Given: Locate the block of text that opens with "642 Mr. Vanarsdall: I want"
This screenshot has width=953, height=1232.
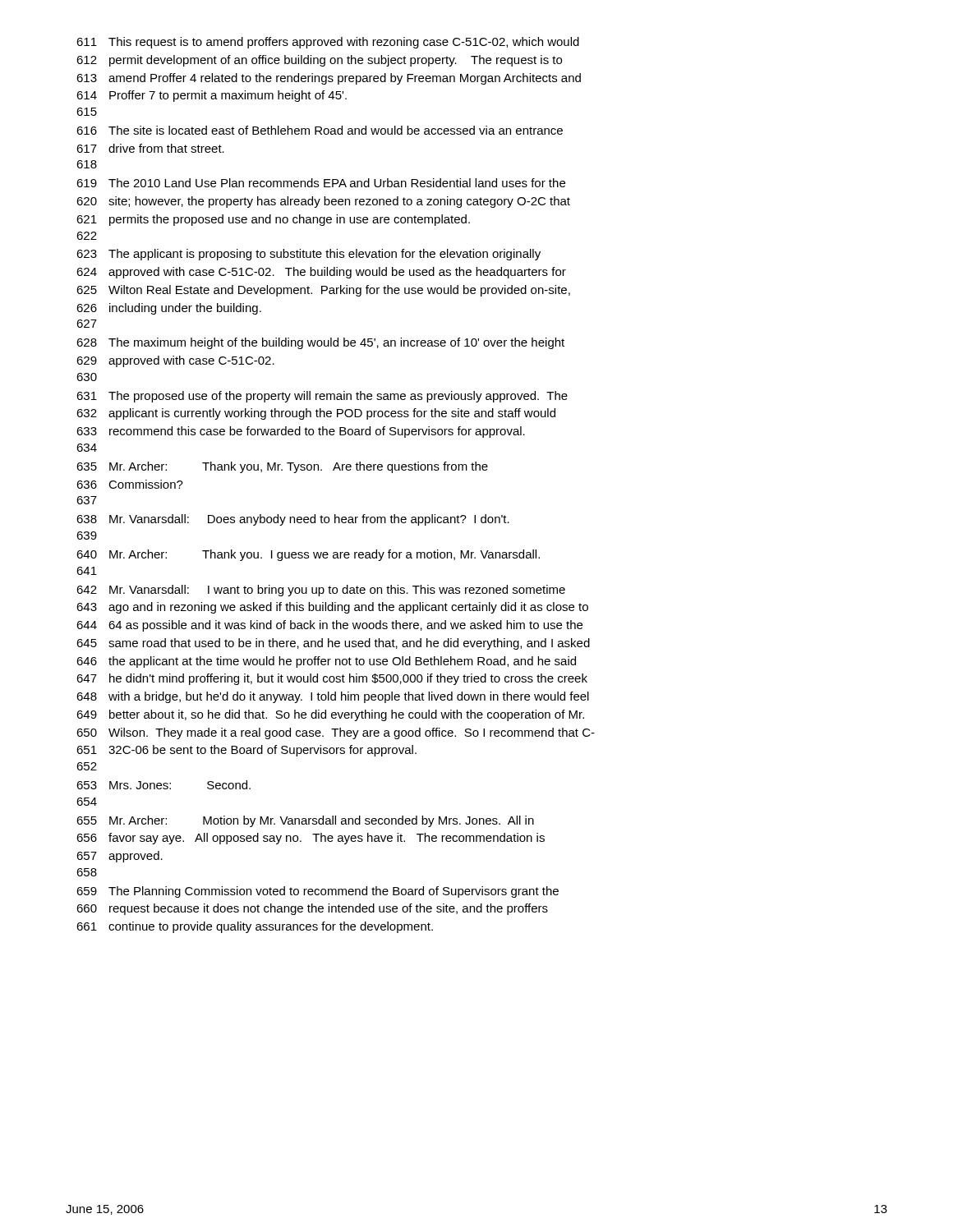Looking at the screenshot, I should tap(476, 670).
